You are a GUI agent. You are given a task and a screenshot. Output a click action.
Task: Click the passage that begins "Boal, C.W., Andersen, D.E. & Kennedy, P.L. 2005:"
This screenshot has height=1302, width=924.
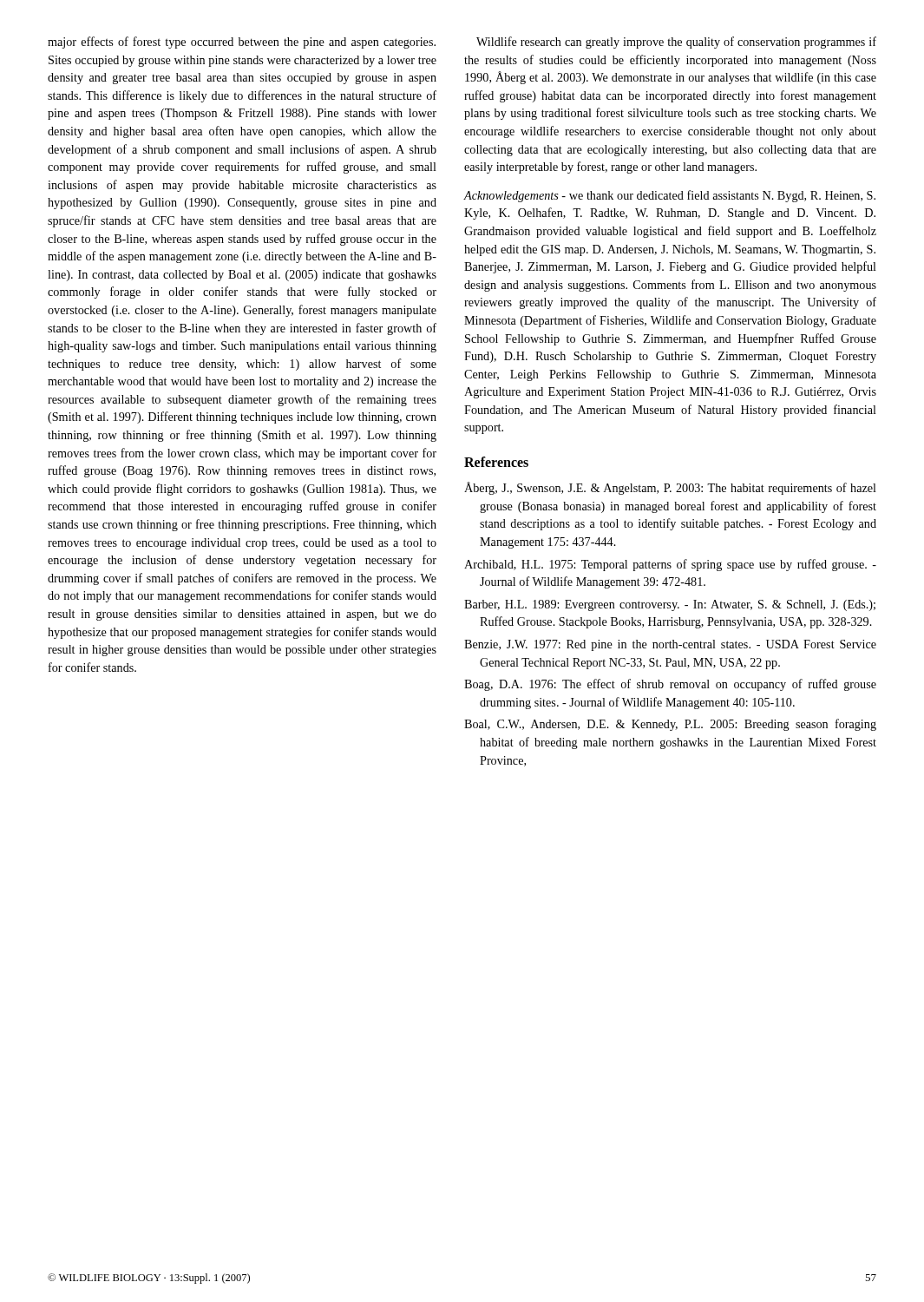(670, 742)
